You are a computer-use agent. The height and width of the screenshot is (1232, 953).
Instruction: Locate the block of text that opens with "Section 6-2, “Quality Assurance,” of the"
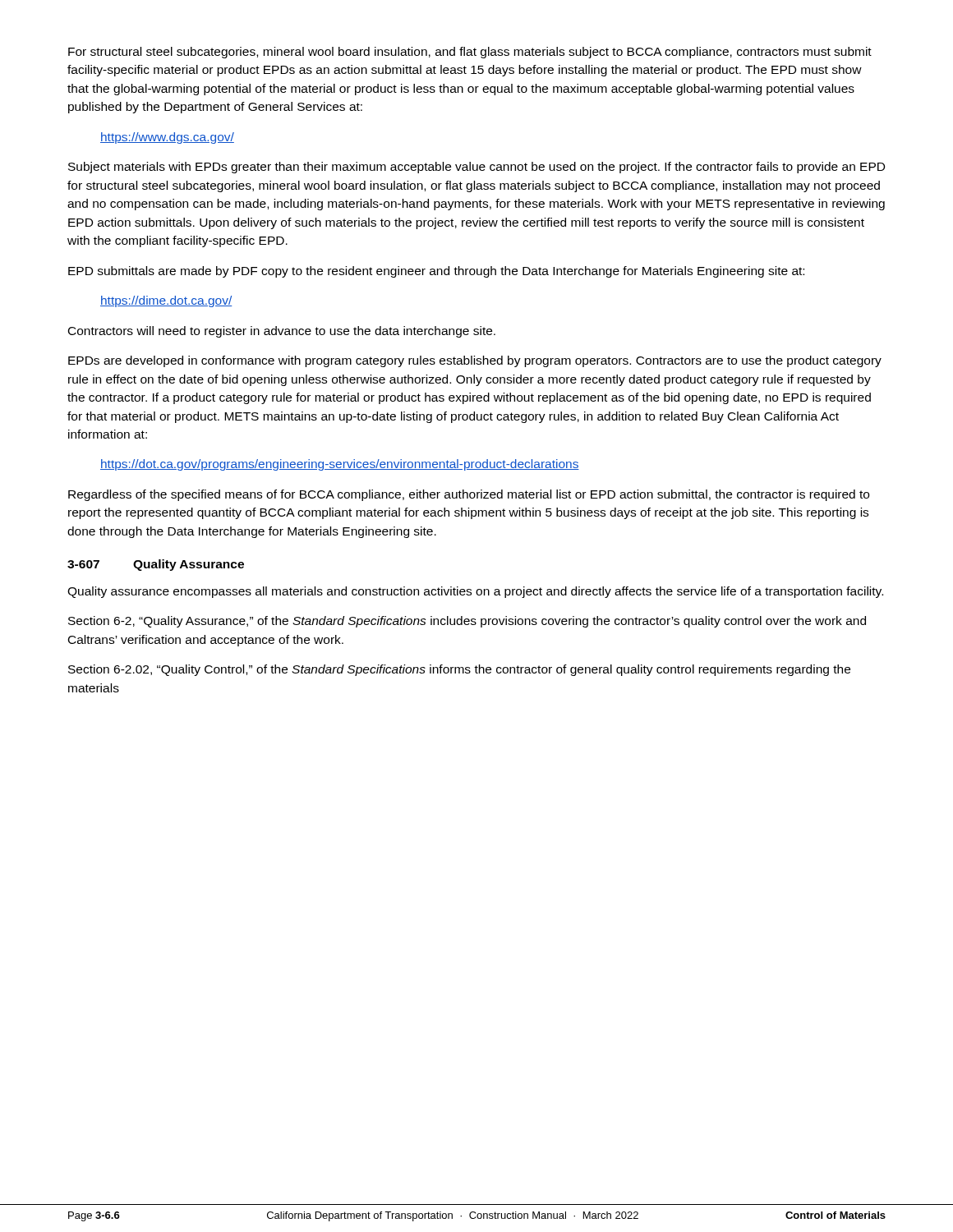(x=467, y=630)
